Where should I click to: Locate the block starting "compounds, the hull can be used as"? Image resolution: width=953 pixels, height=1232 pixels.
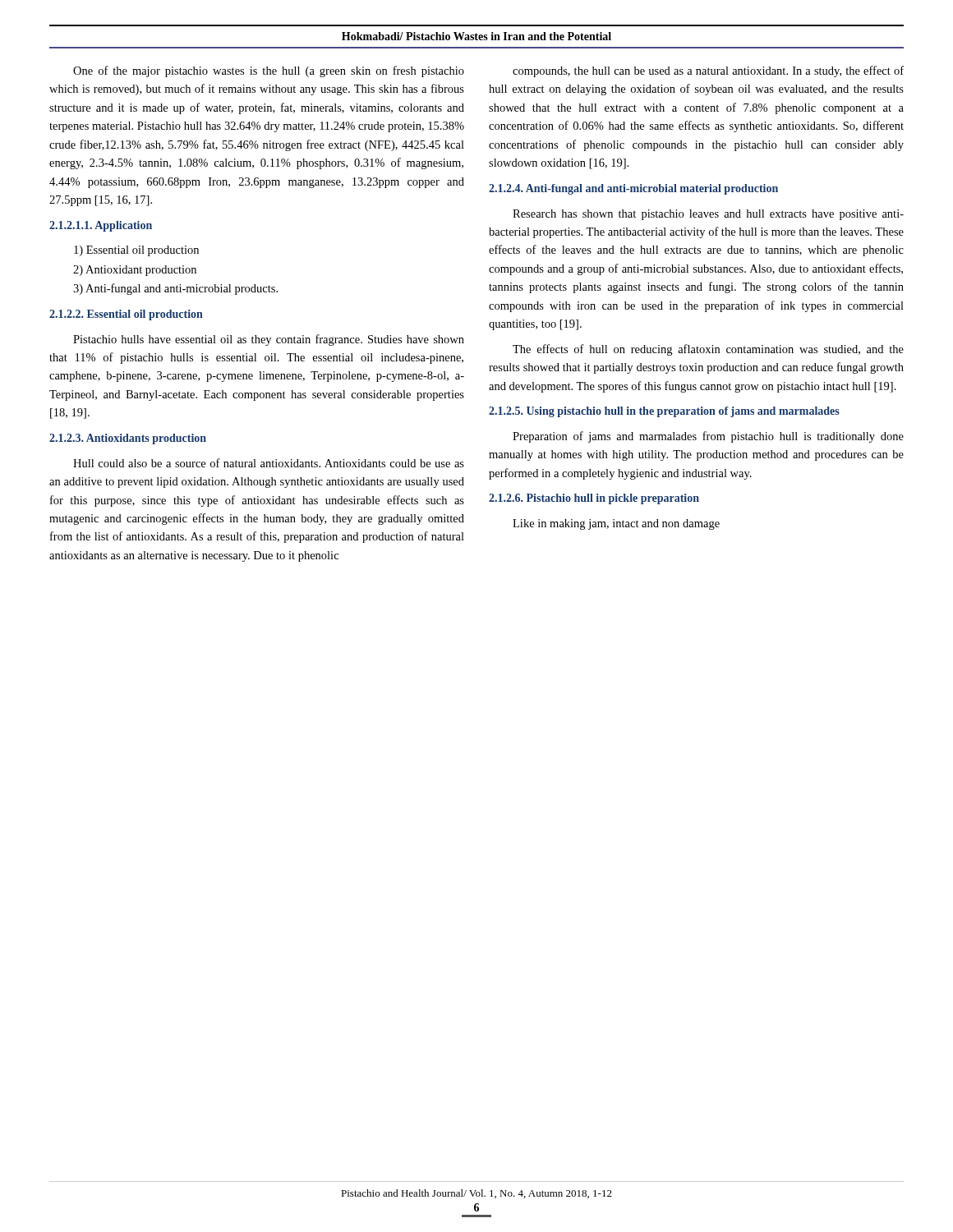point(696,117)
